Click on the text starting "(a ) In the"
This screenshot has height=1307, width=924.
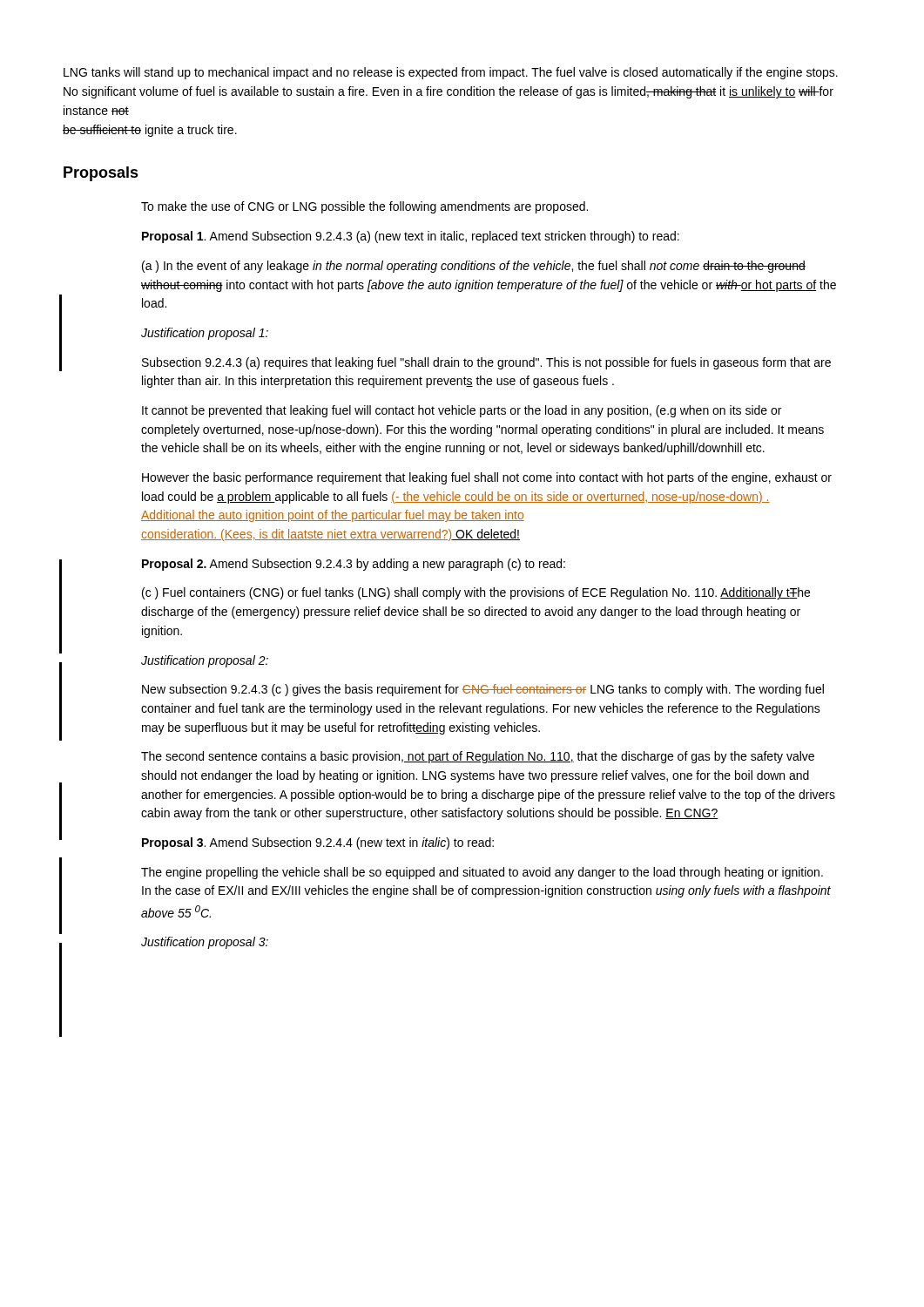pos(489,285)
